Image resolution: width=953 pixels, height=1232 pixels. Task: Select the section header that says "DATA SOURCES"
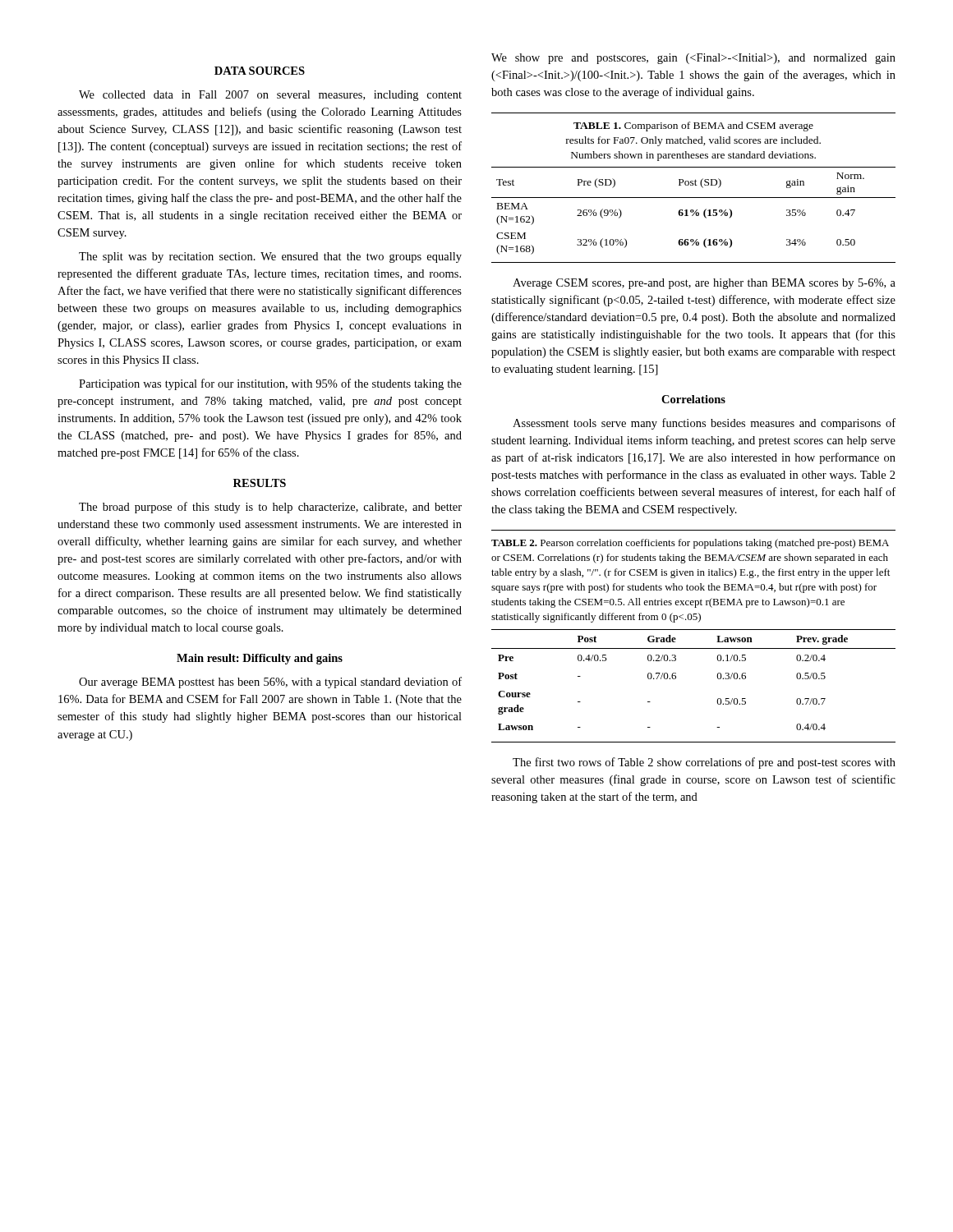[260, 71]
